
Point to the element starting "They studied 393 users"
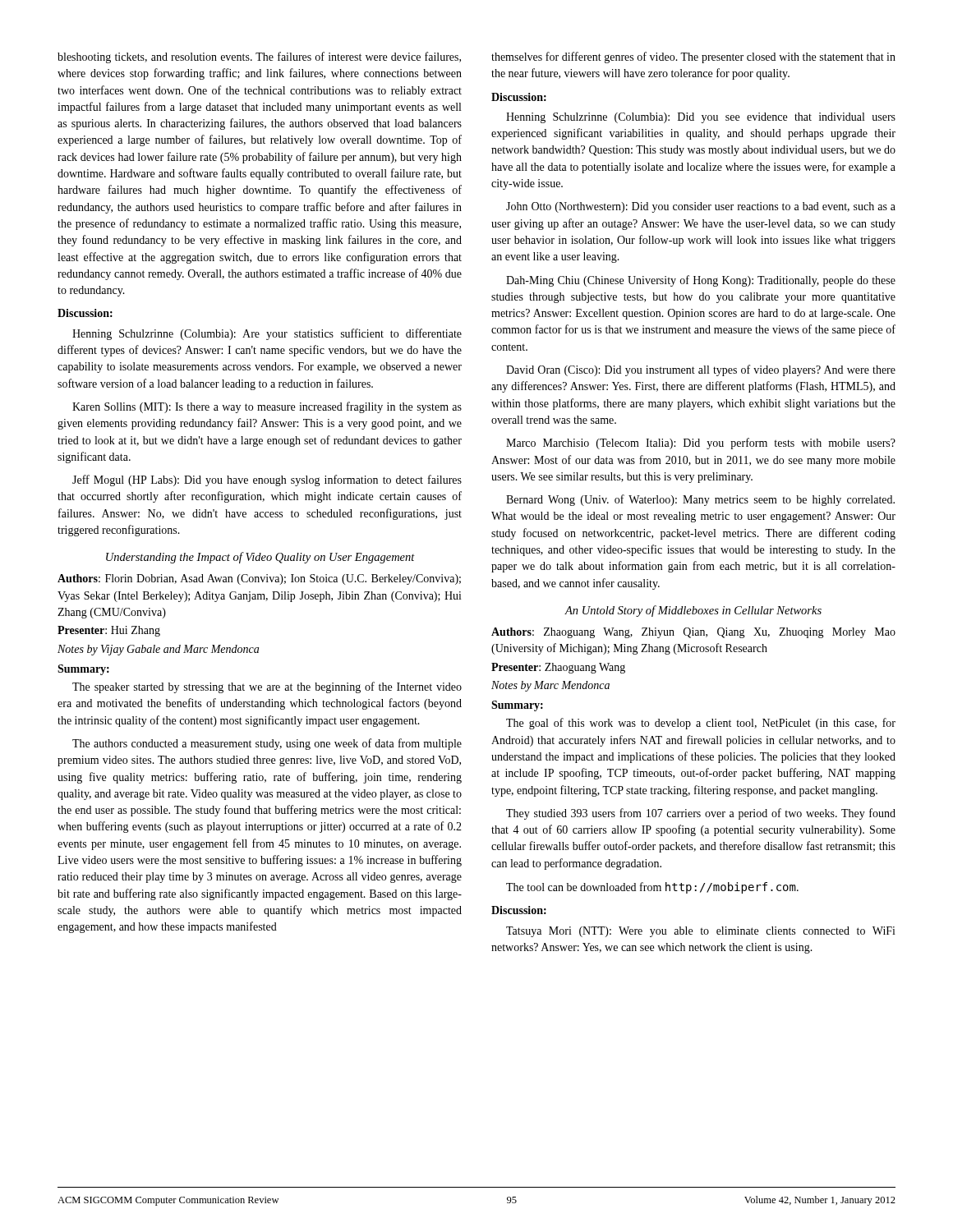tap(693, 839)
